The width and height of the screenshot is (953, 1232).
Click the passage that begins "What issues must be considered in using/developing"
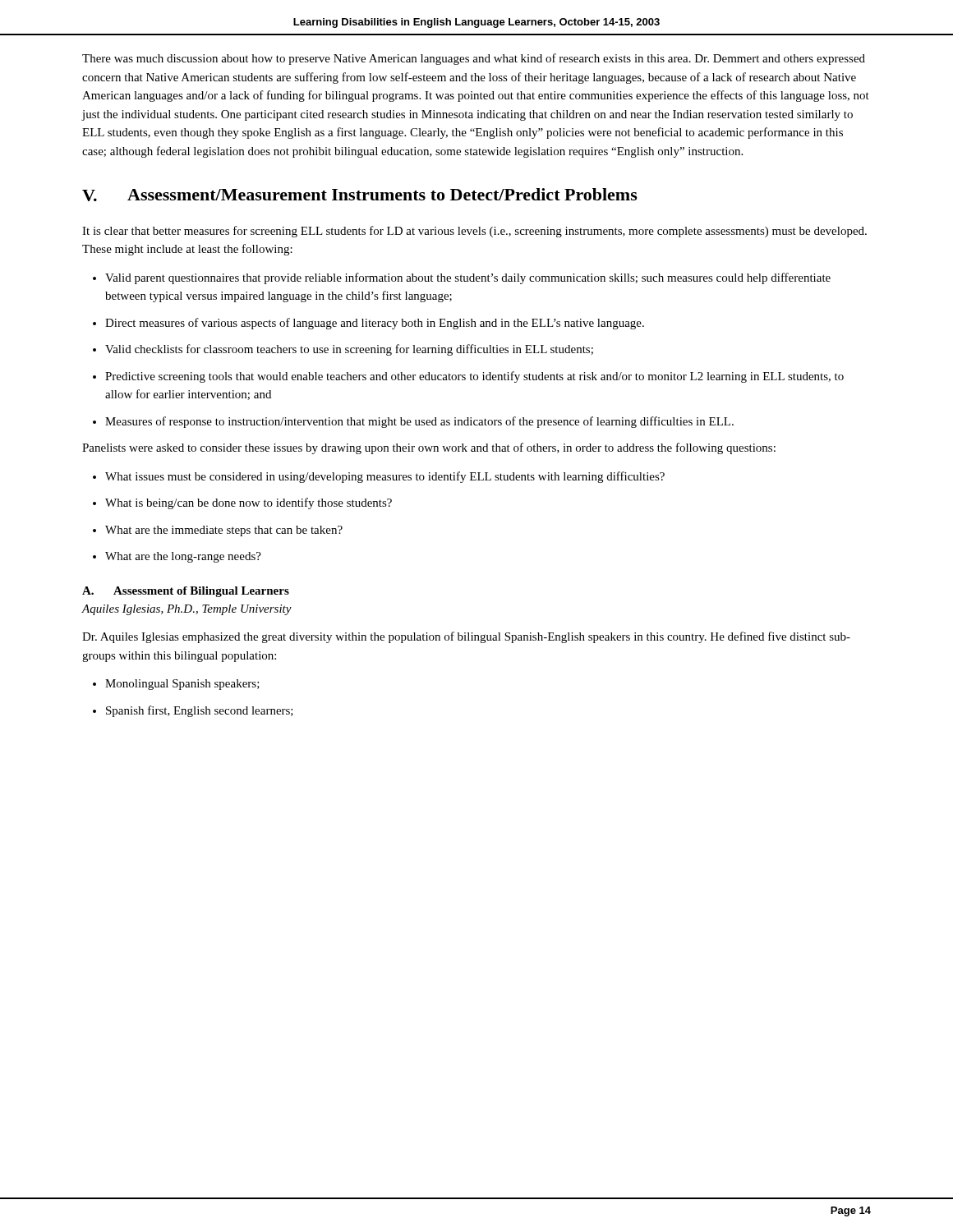point(385,476)
